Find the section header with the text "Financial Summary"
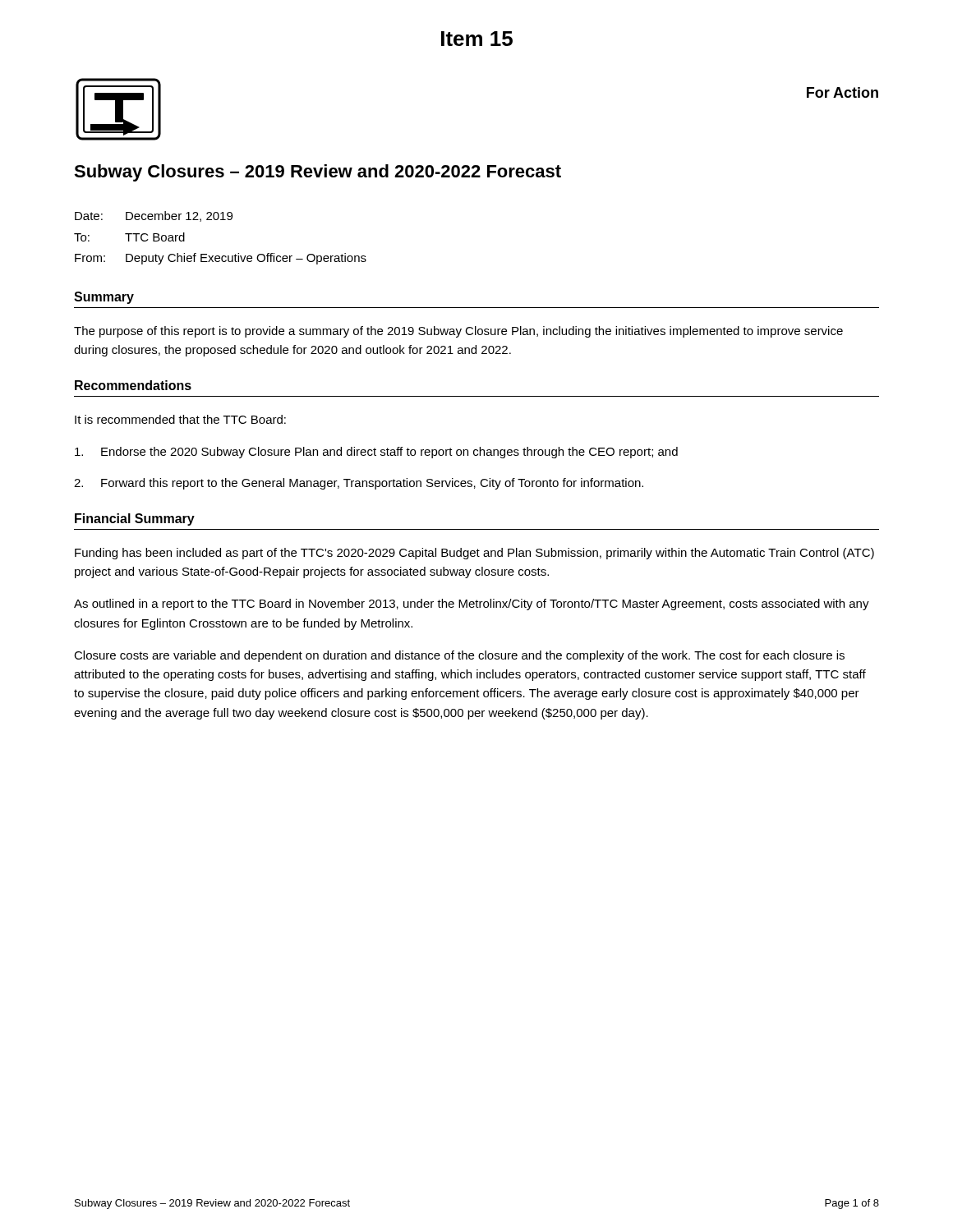The width and height of the screenshot is (953, 1232). coord(134,518)
